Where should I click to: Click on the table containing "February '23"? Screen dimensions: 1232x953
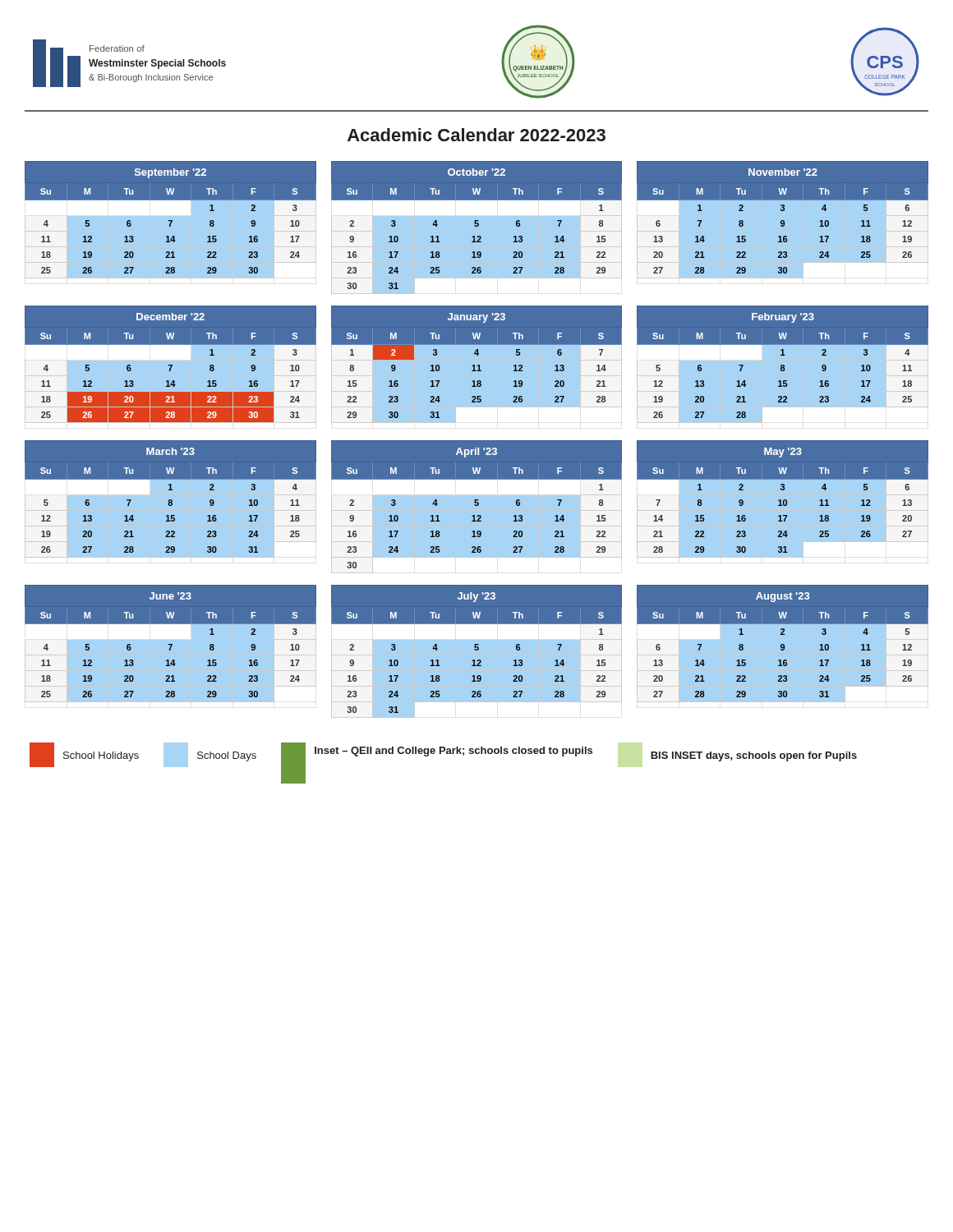(783, 367)
